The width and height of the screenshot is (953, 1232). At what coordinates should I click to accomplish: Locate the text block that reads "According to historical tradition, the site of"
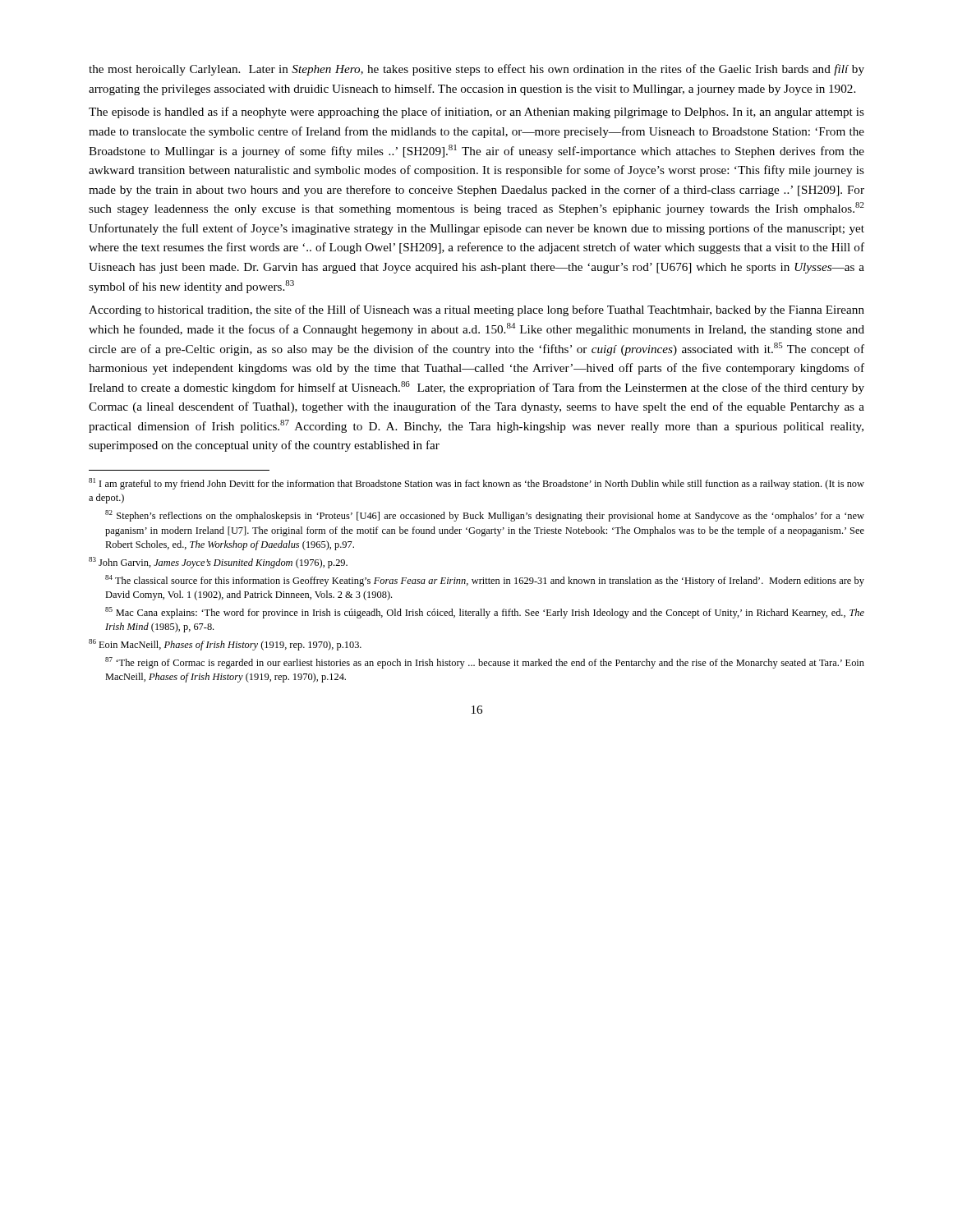[x=476, y=377]
